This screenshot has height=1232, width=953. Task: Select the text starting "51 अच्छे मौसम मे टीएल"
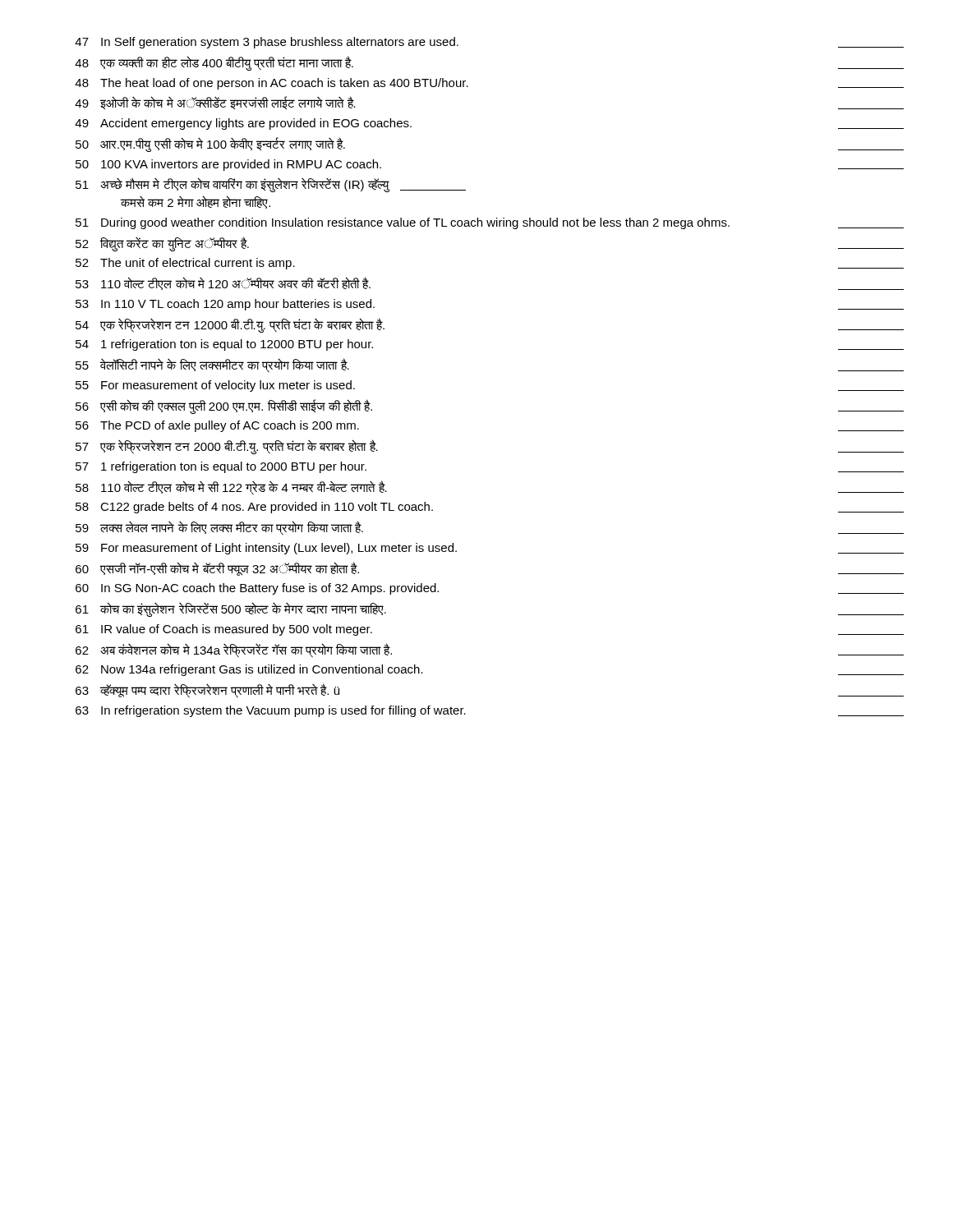point(271,185)
